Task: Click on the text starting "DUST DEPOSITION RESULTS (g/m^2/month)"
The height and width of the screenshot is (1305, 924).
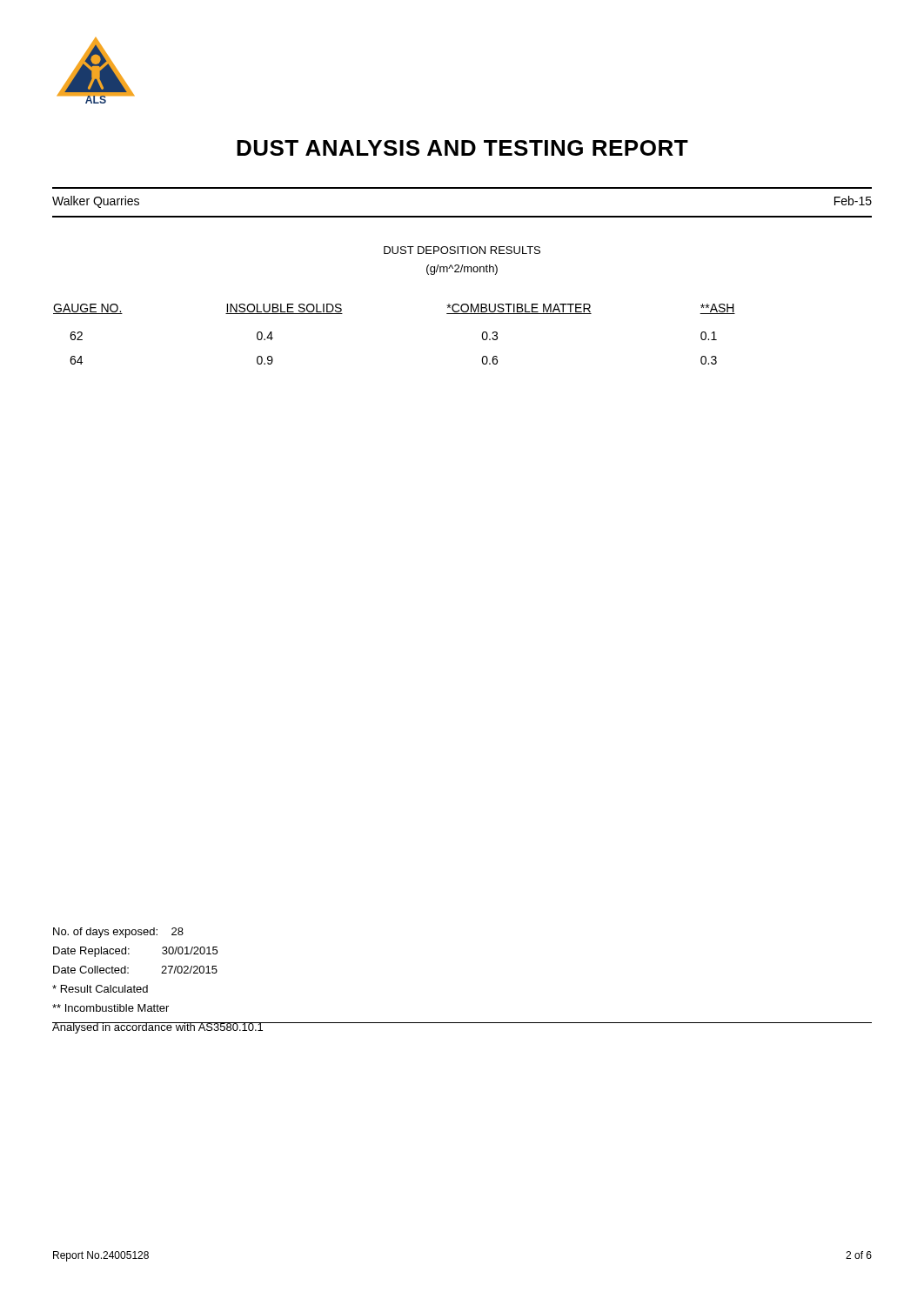Action: 462,260
